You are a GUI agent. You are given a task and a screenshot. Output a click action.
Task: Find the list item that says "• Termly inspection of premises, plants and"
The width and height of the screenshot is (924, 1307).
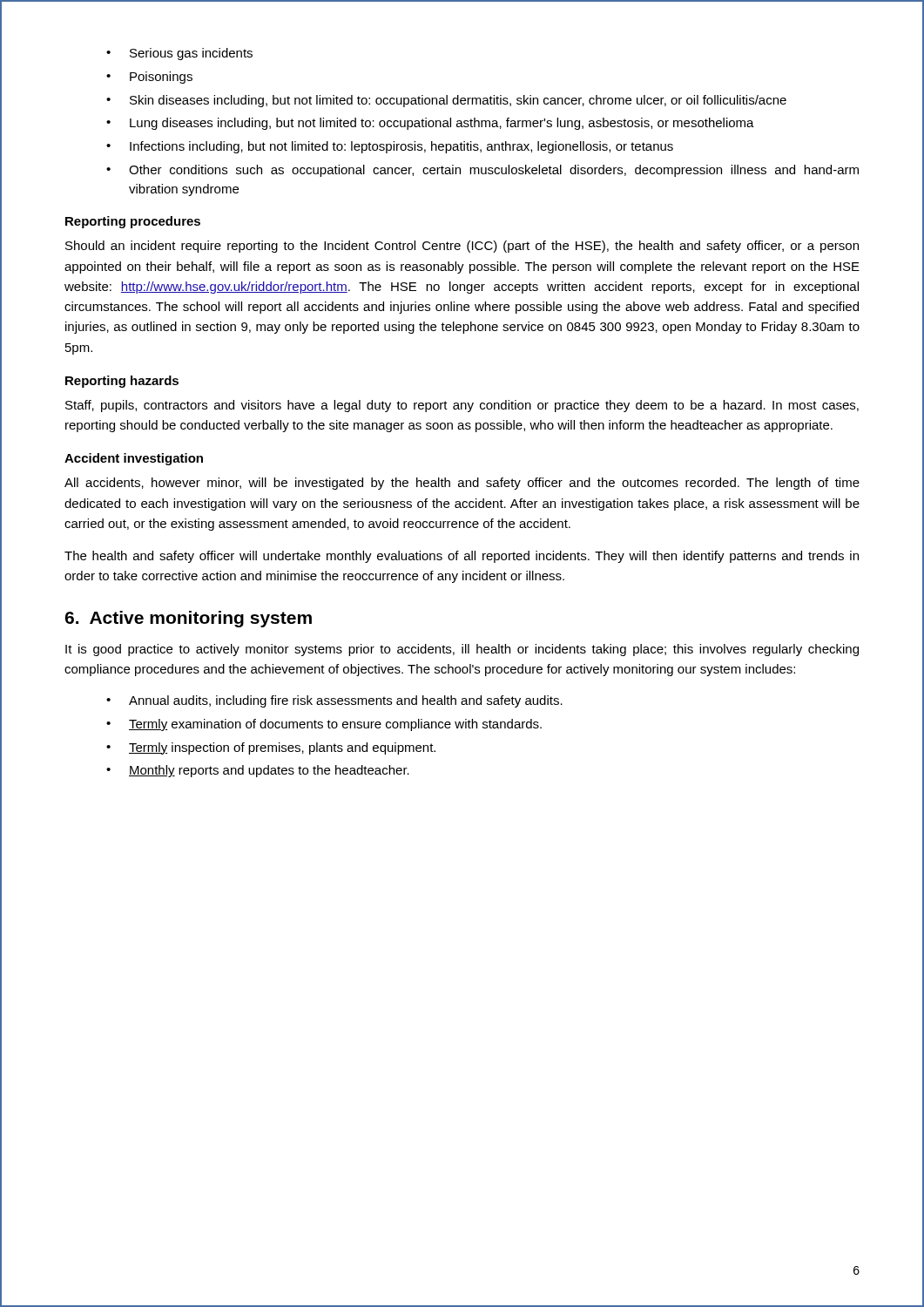tap(272, 747)
